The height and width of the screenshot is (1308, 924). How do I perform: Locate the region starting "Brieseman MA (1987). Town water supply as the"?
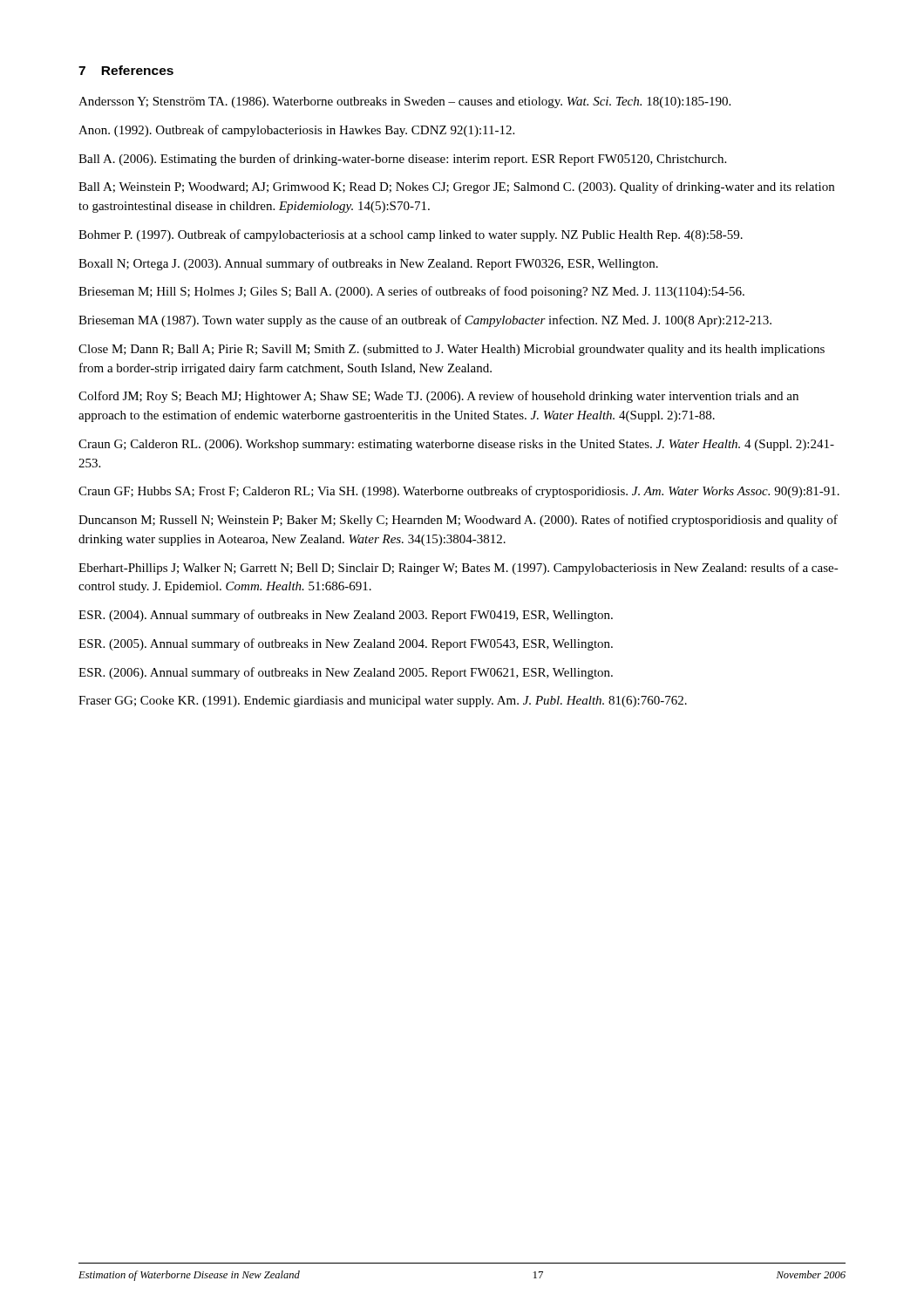[x=425, y=320]
